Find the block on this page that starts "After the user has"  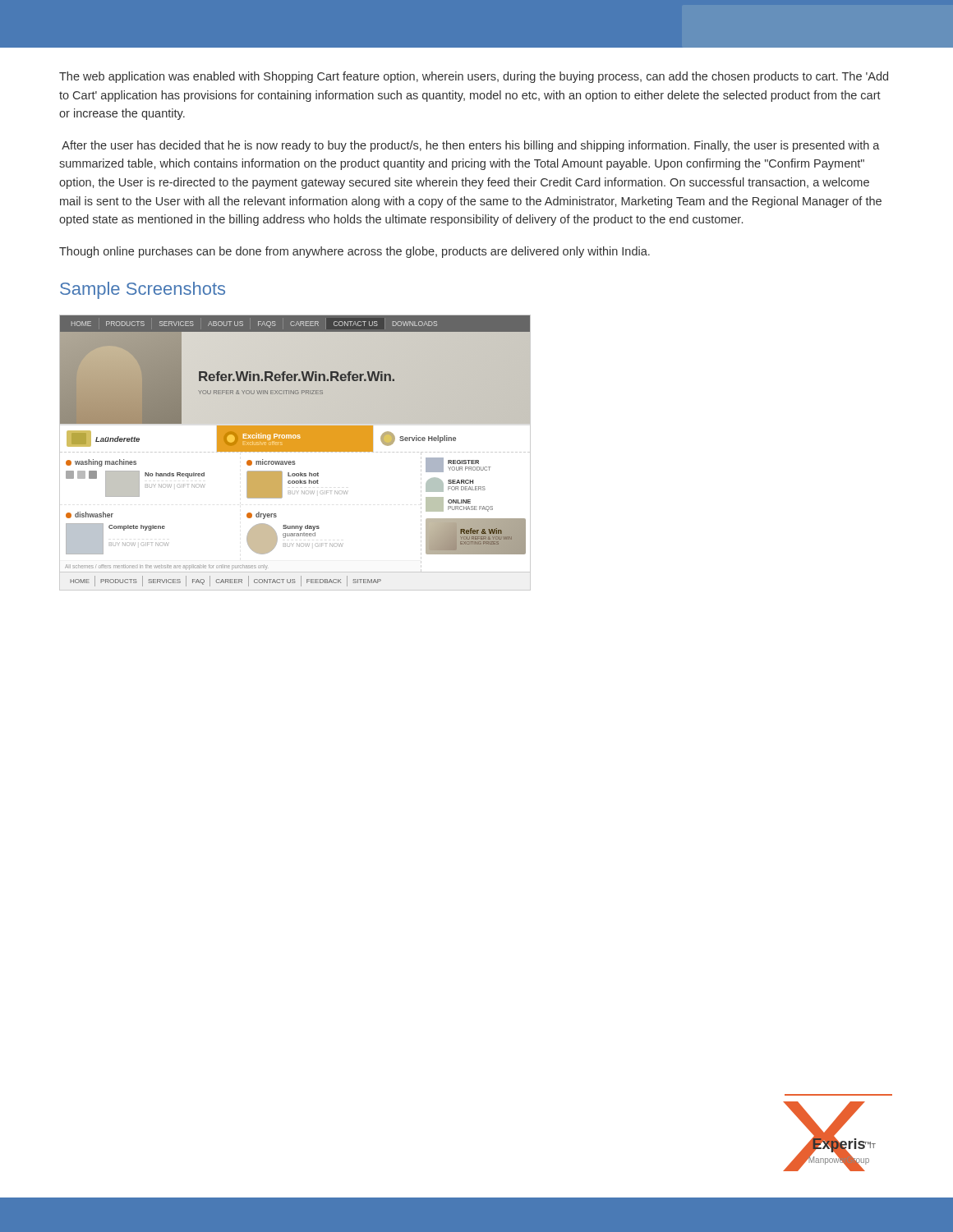pyautogui.click(x=471, y=182)
